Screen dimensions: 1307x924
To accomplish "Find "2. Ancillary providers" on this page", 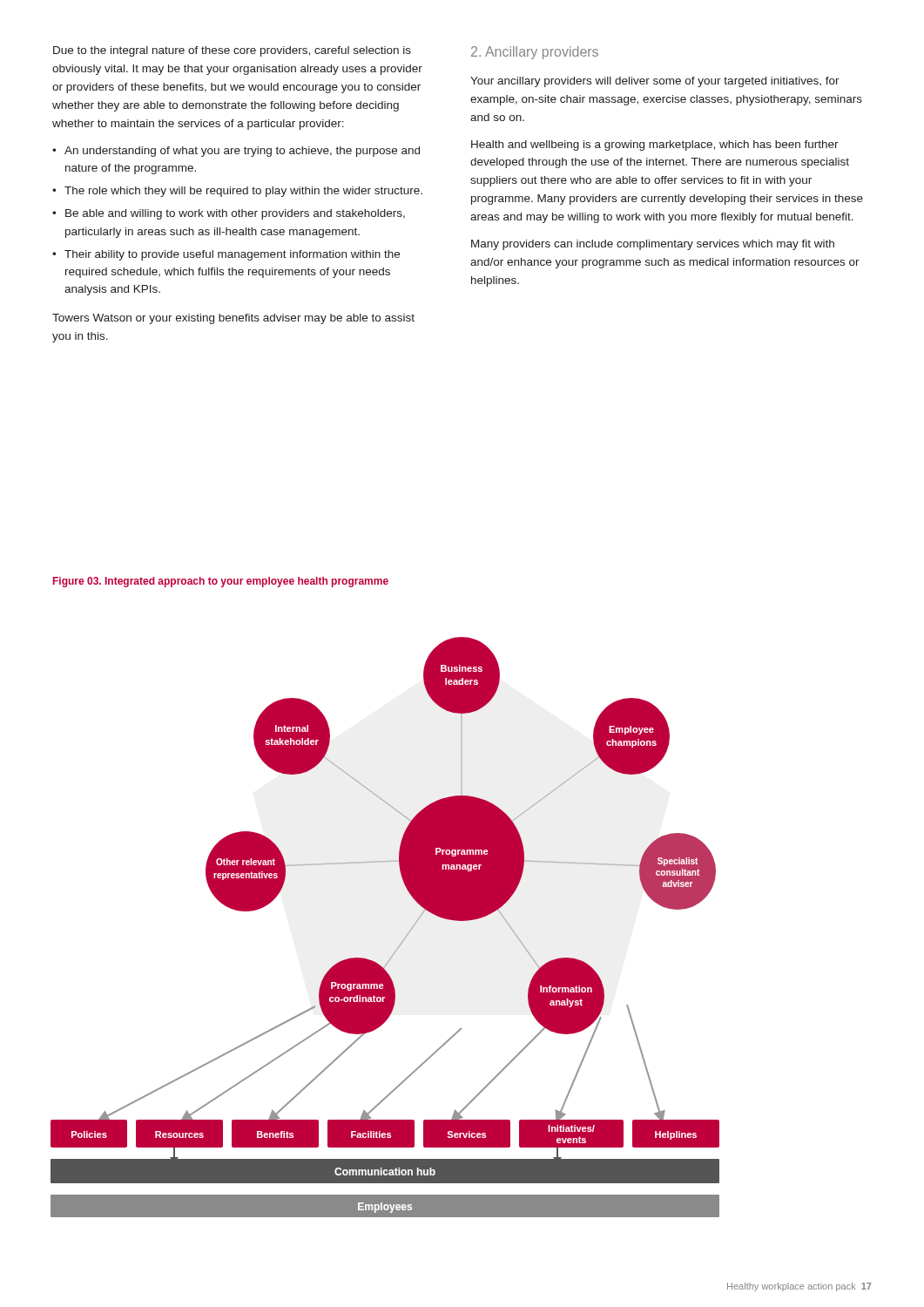I will (x=535, y=53).
